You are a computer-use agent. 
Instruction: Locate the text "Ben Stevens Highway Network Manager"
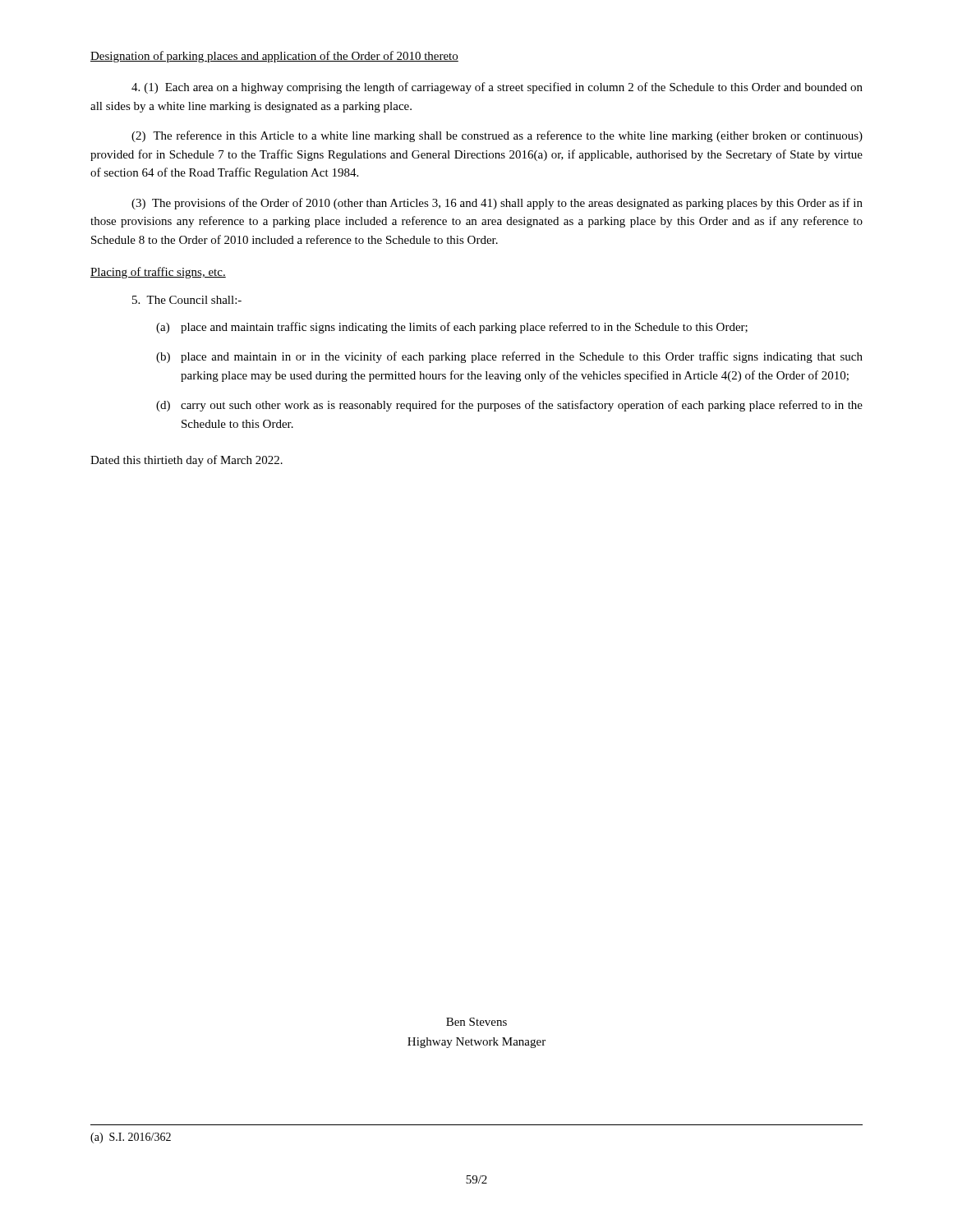(476, 1032)
